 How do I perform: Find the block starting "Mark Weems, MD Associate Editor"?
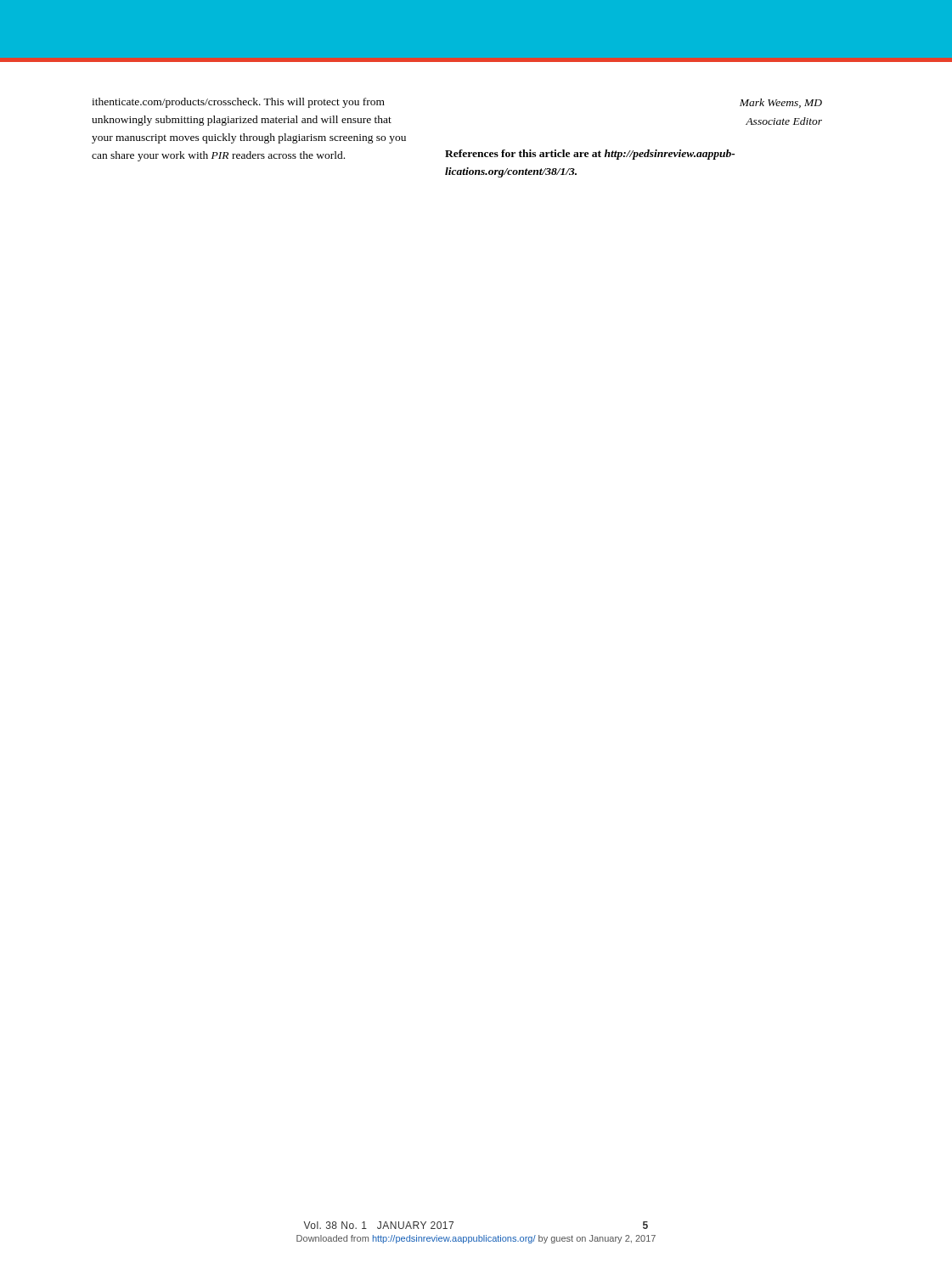781,111
